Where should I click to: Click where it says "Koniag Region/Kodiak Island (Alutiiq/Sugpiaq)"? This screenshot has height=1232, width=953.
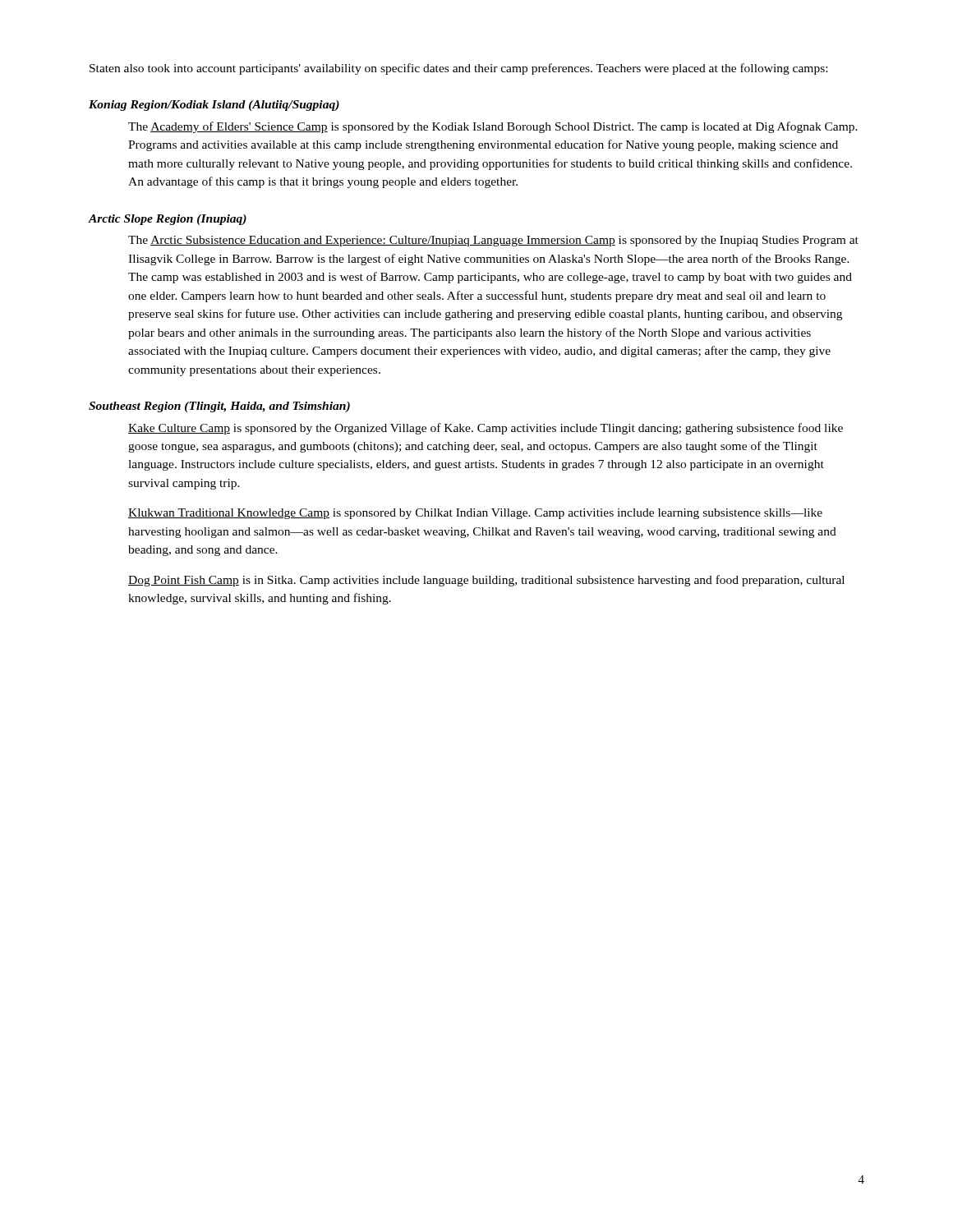pos(214,104)
